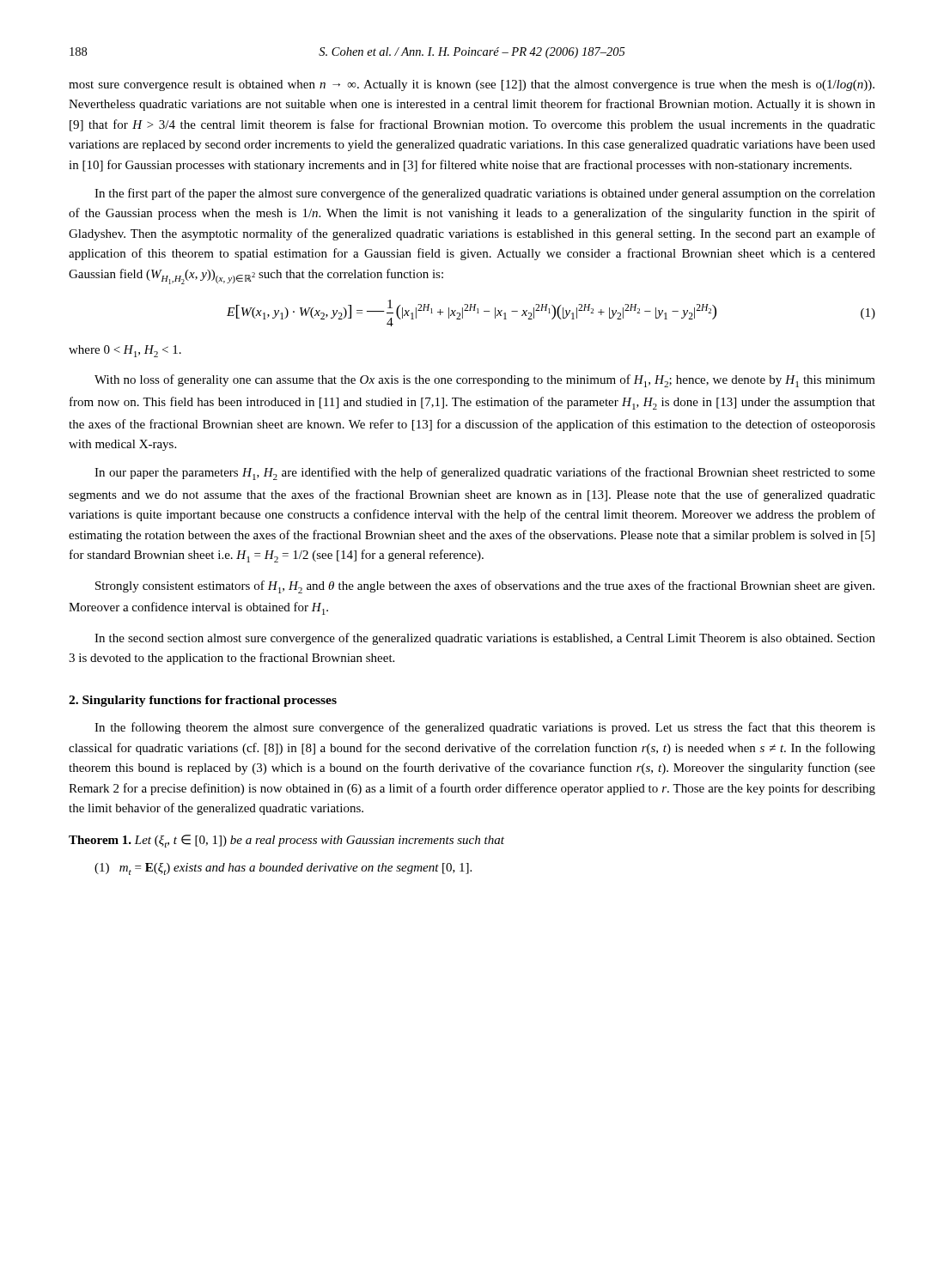Viewport: 944px width, 1288px height.
Task: Click on the text block with the text "In our paper the"
Action: (472, 515)
